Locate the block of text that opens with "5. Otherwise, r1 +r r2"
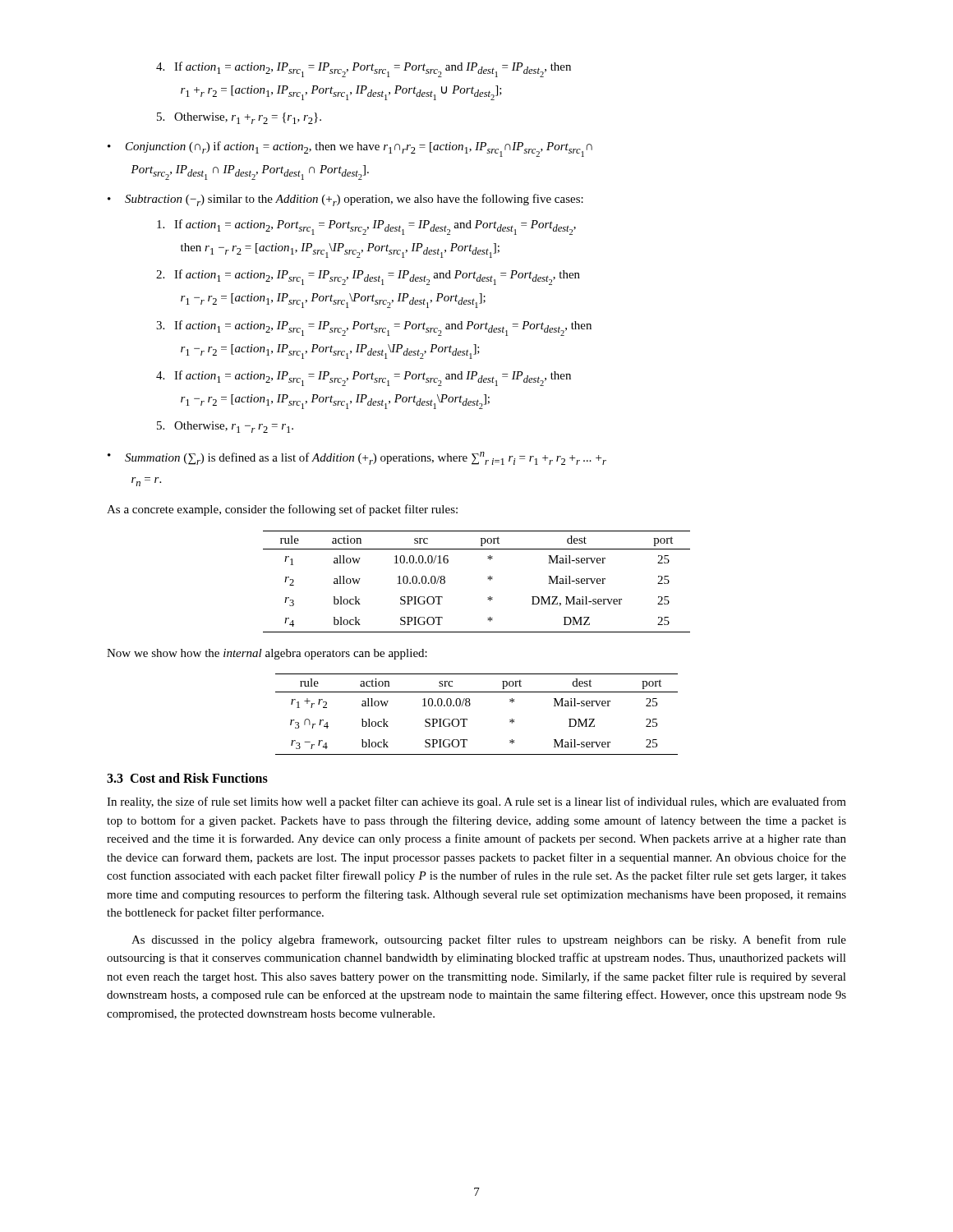 (x=239, y=118)
